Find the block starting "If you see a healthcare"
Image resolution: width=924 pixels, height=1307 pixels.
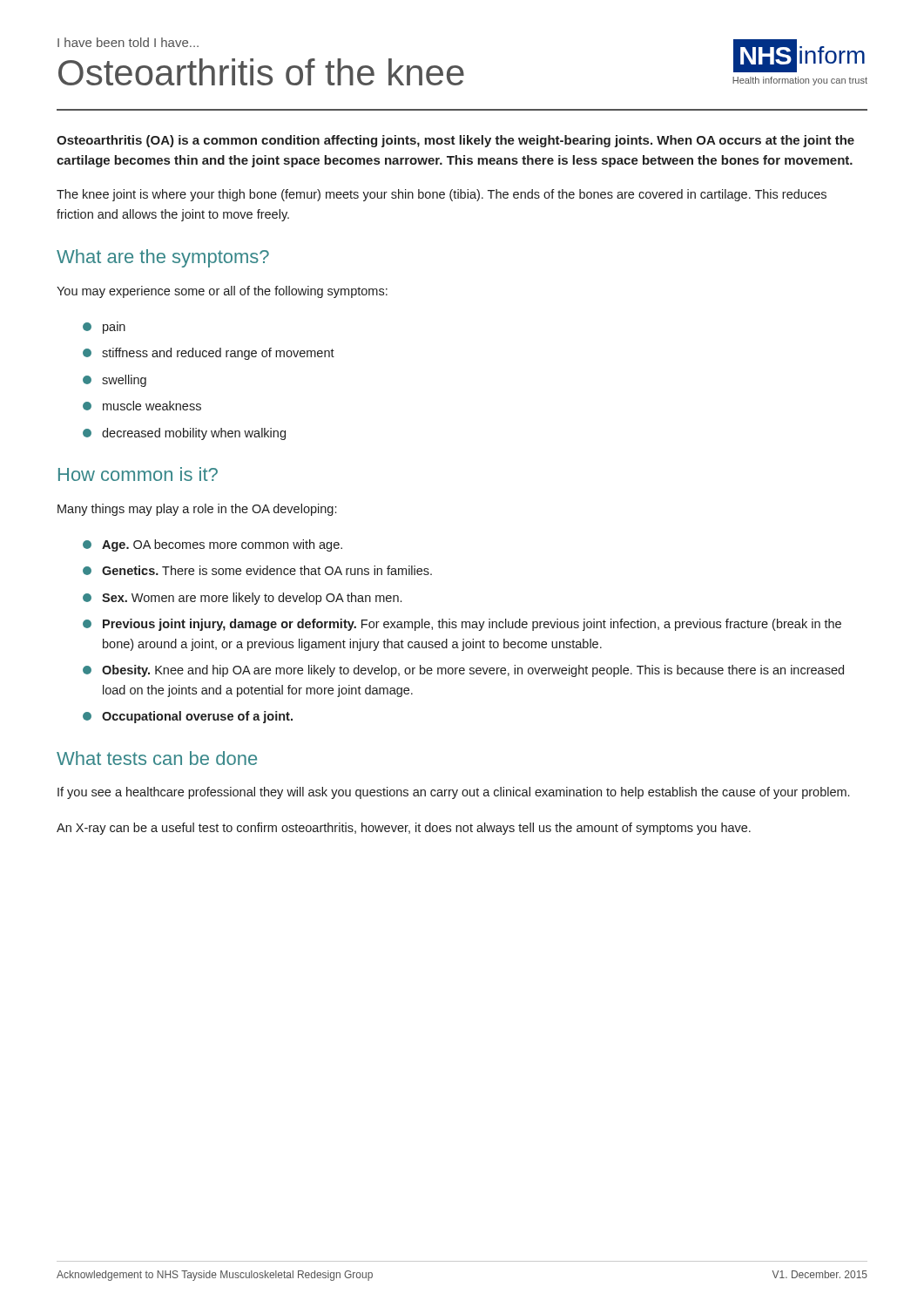pos(462,793)
